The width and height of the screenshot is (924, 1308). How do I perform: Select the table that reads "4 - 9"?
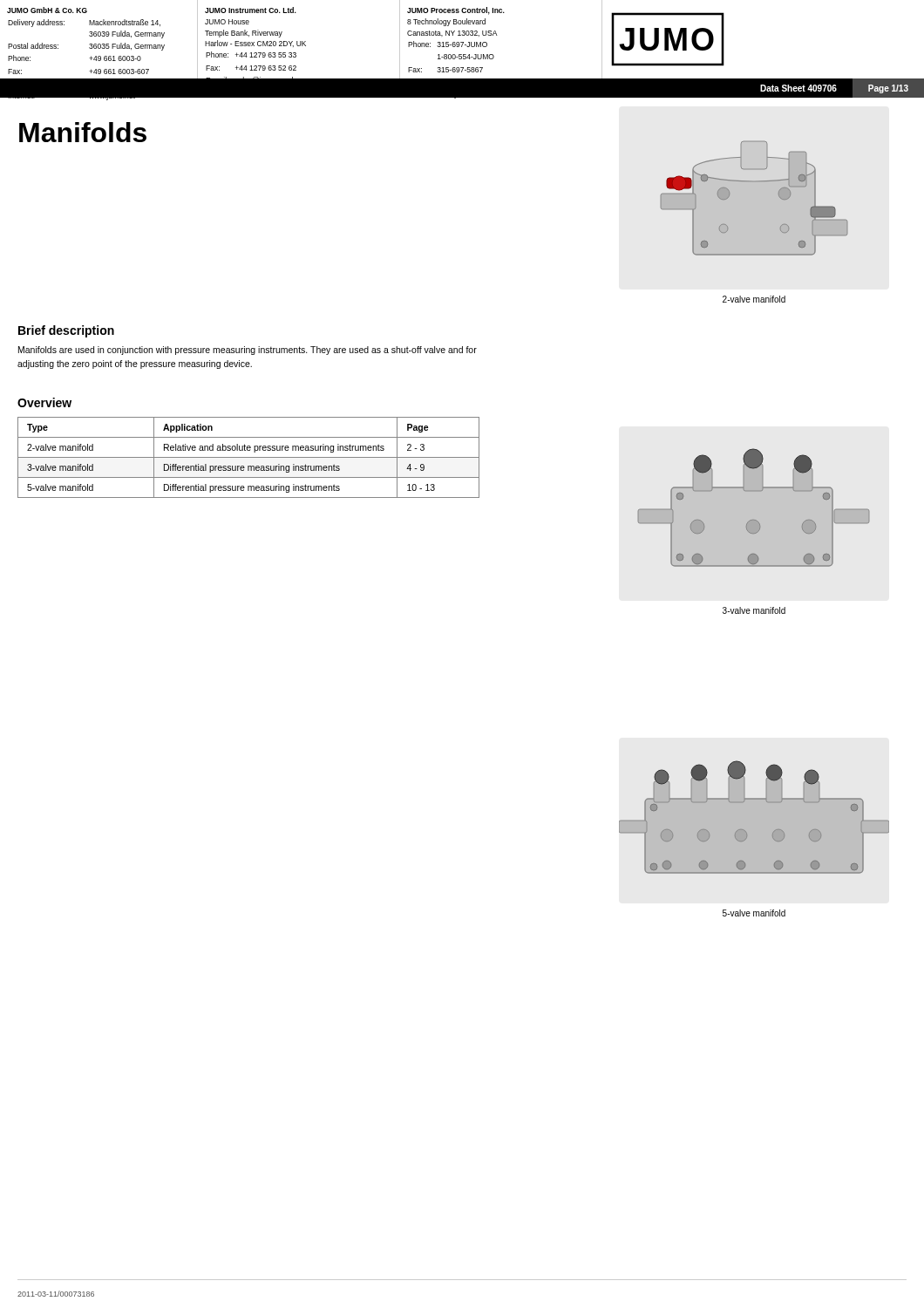coord(255,457)
